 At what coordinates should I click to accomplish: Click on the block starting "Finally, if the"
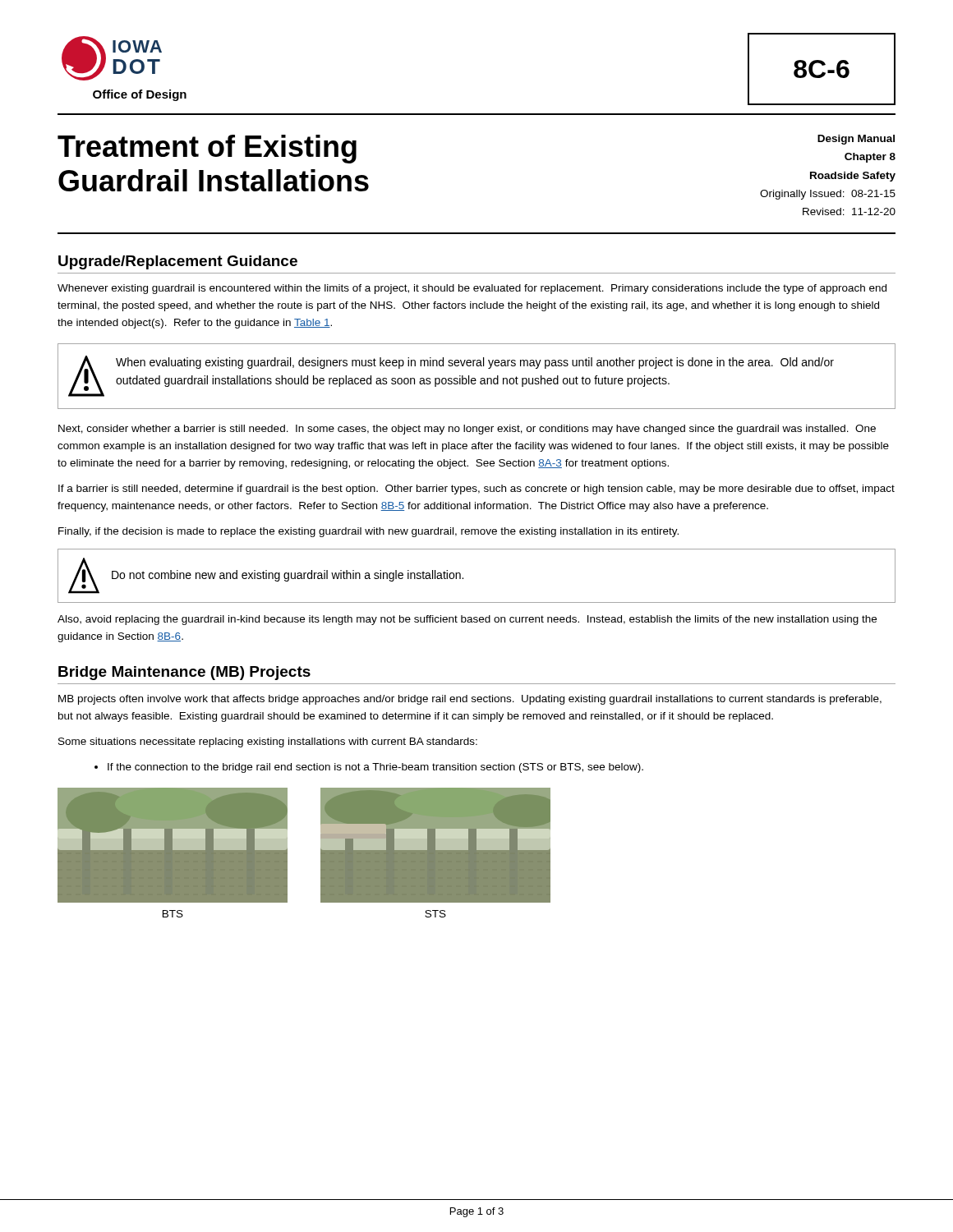[369, 531]
